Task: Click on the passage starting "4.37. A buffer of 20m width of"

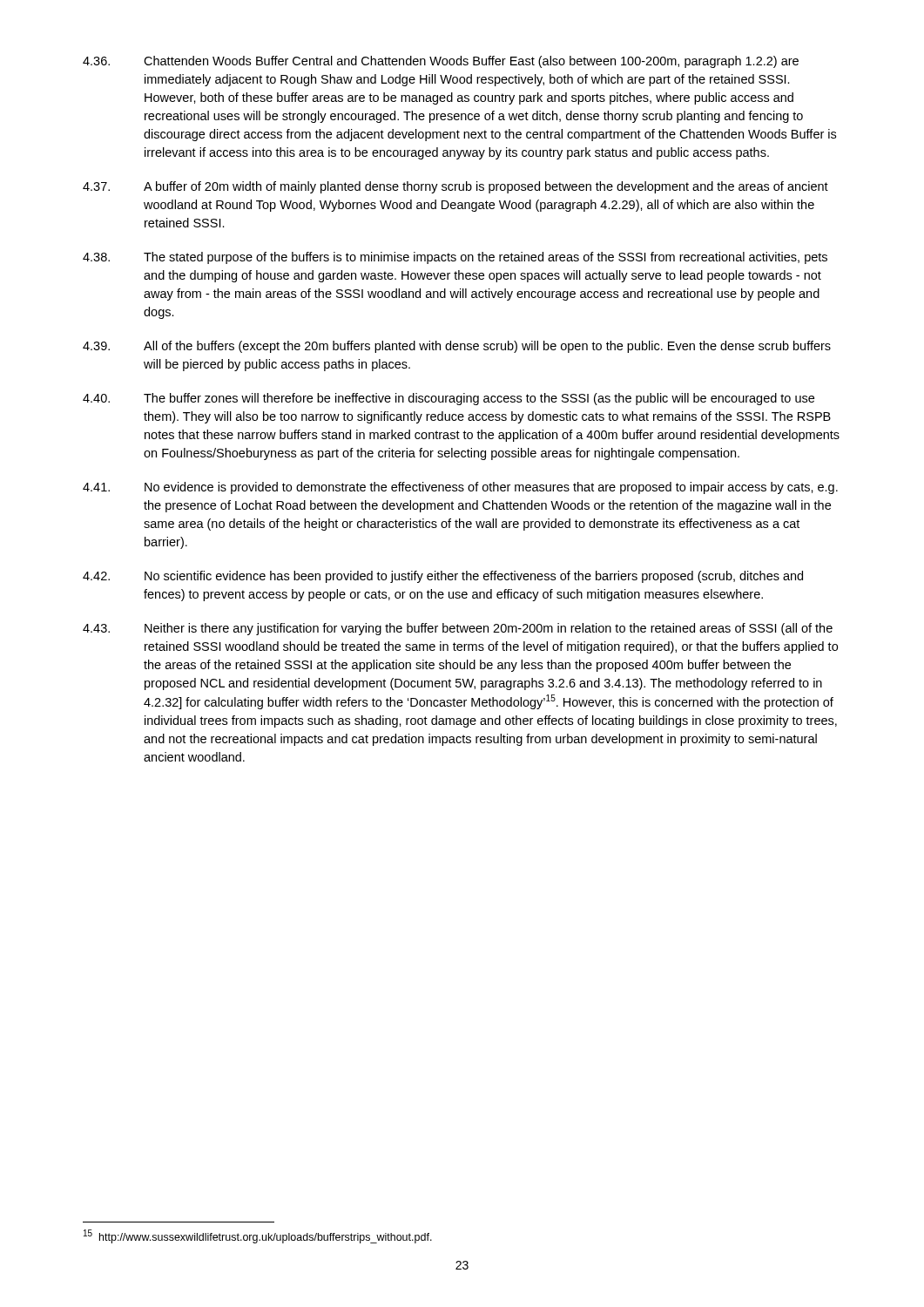Action: [x=462, y=205]
